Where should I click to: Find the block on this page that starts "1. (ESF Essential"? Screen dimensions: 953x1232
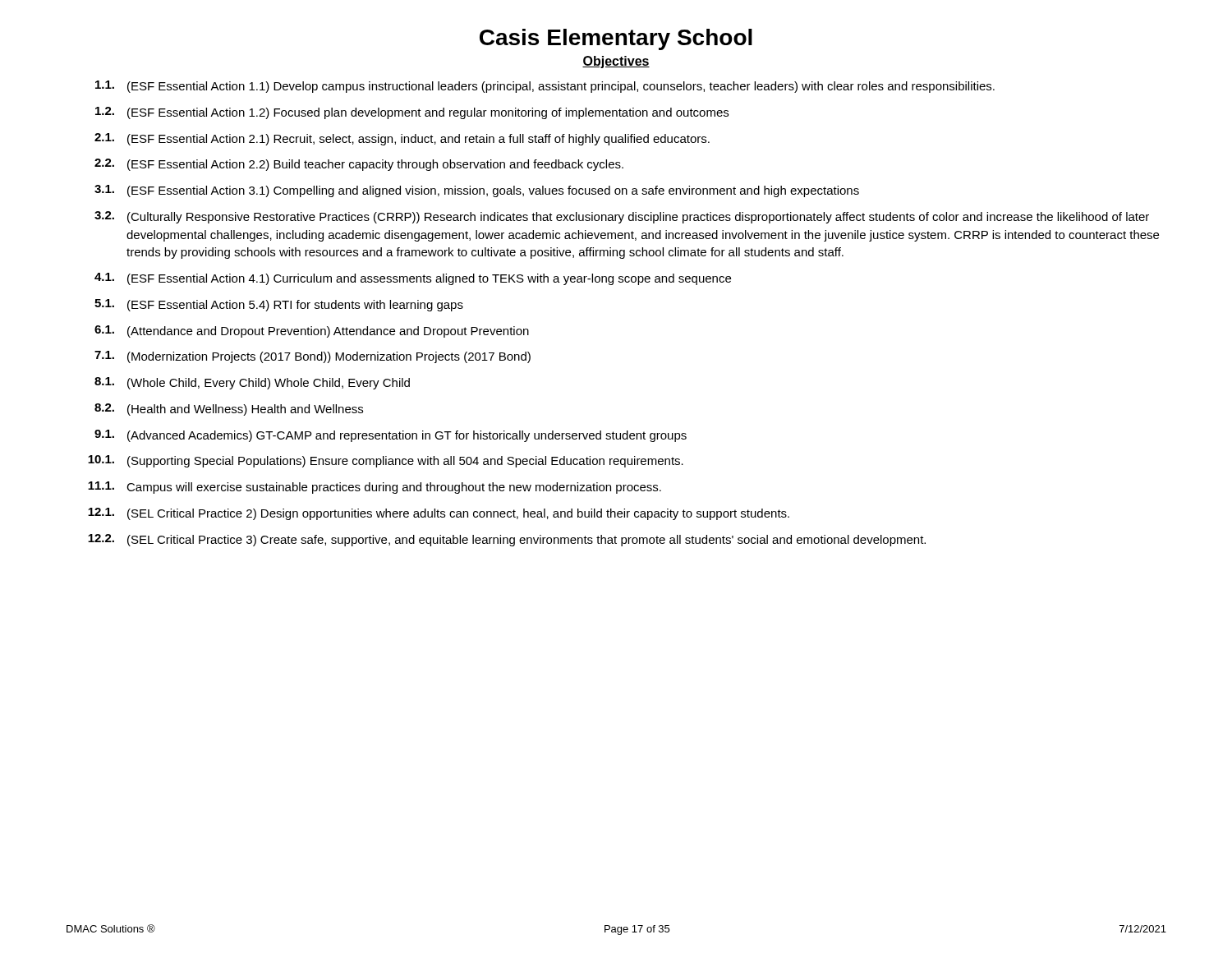point(531,86)
